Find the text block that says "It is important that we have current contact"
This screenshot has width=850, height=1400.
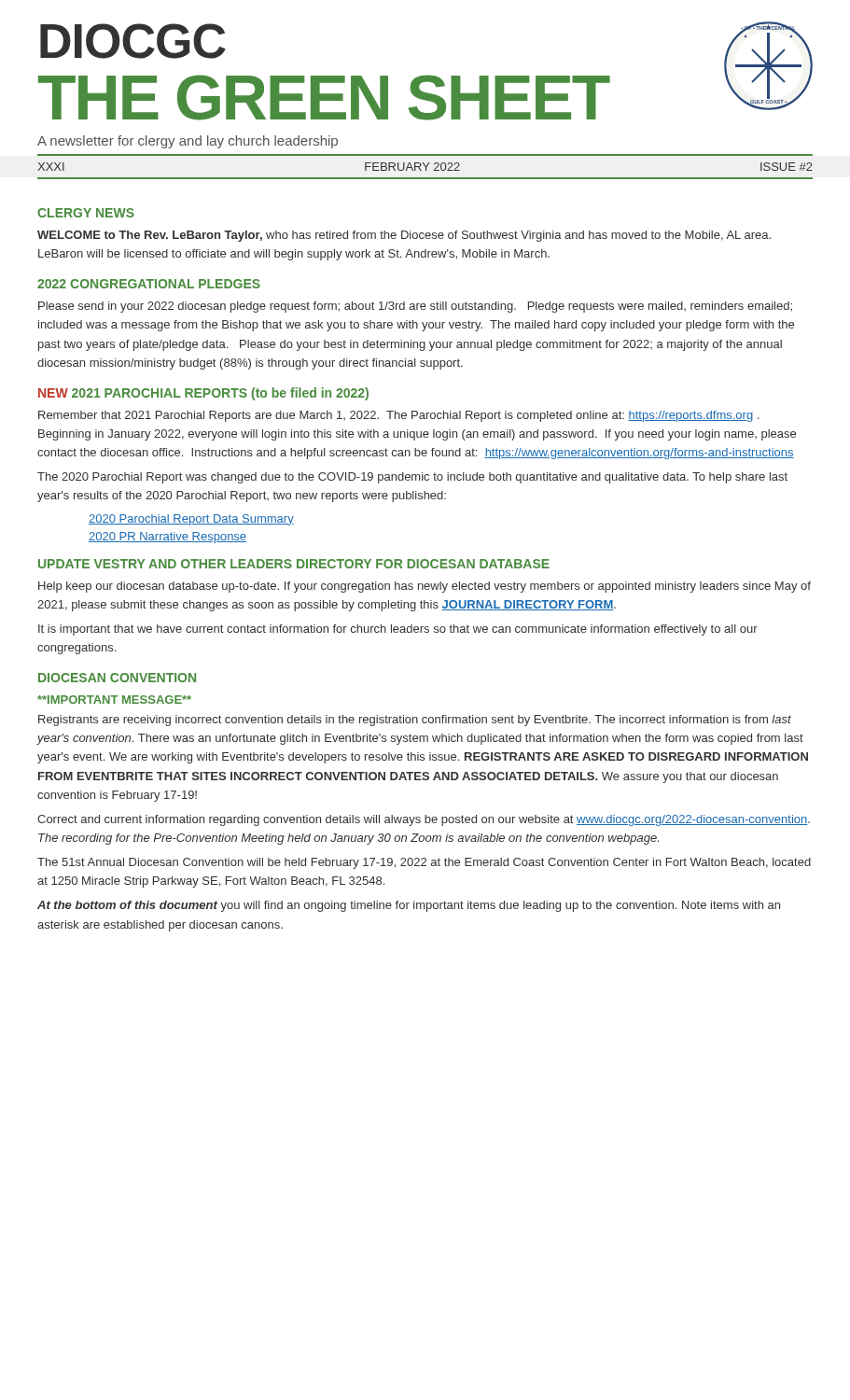coord(397,638)
